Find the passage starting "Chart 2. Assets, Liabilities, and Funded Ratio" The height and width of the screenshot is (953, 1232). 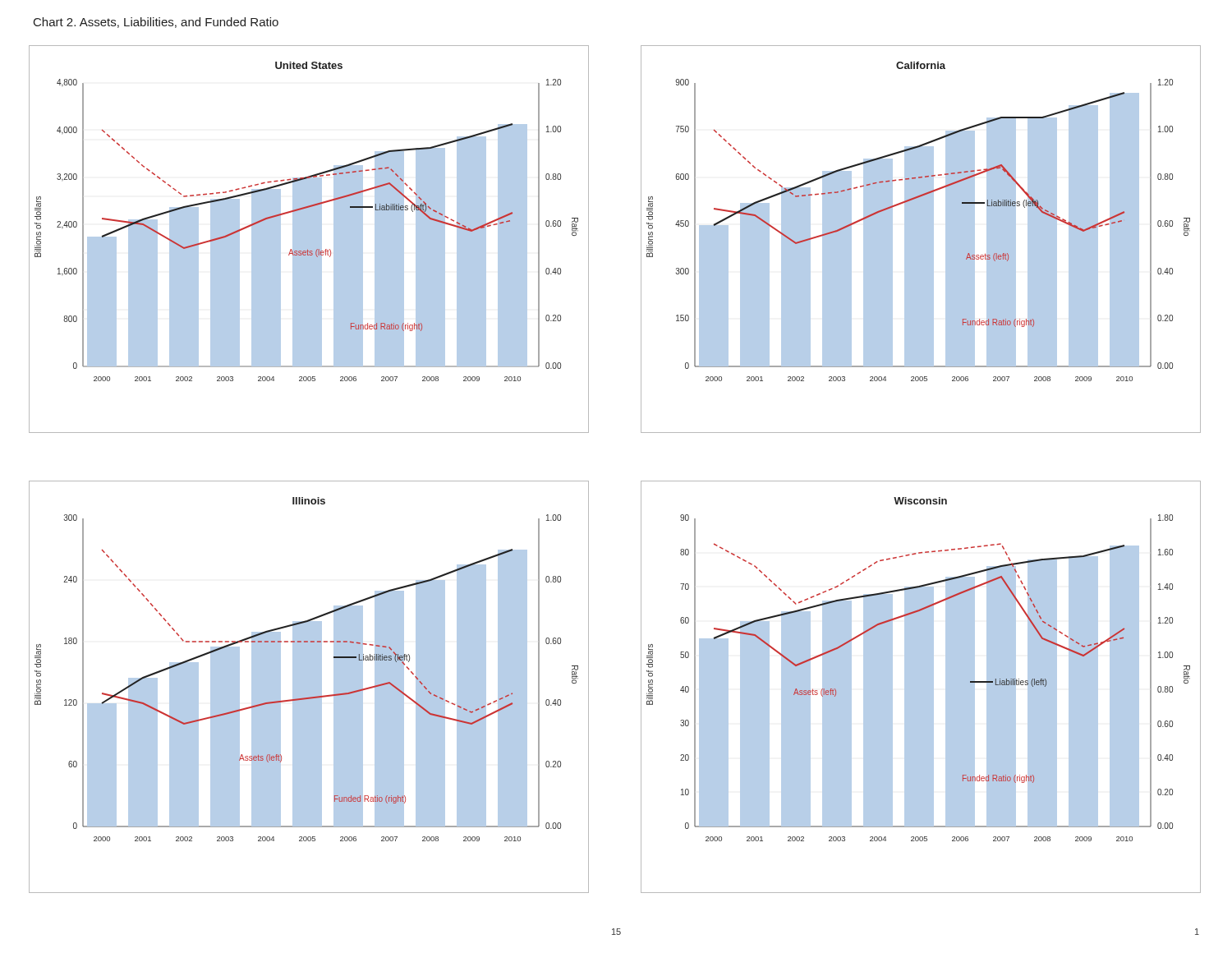click(x=156, y=22)
